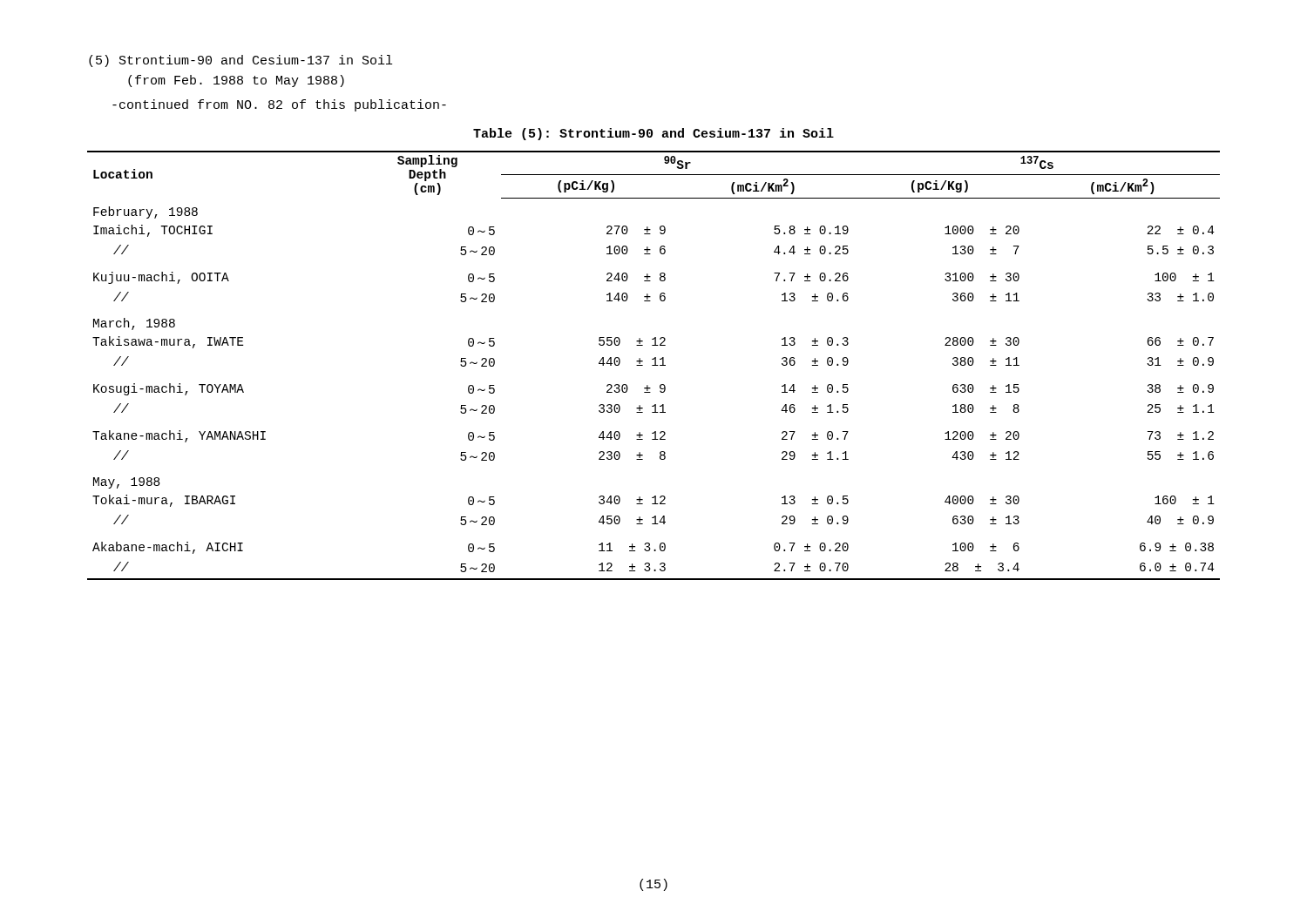The width and height of the screenshot is (1307, 924).
Task: Find the table that mentions "Kosugi-machi, TOYAMA"
Action: [x=654, y=365]
